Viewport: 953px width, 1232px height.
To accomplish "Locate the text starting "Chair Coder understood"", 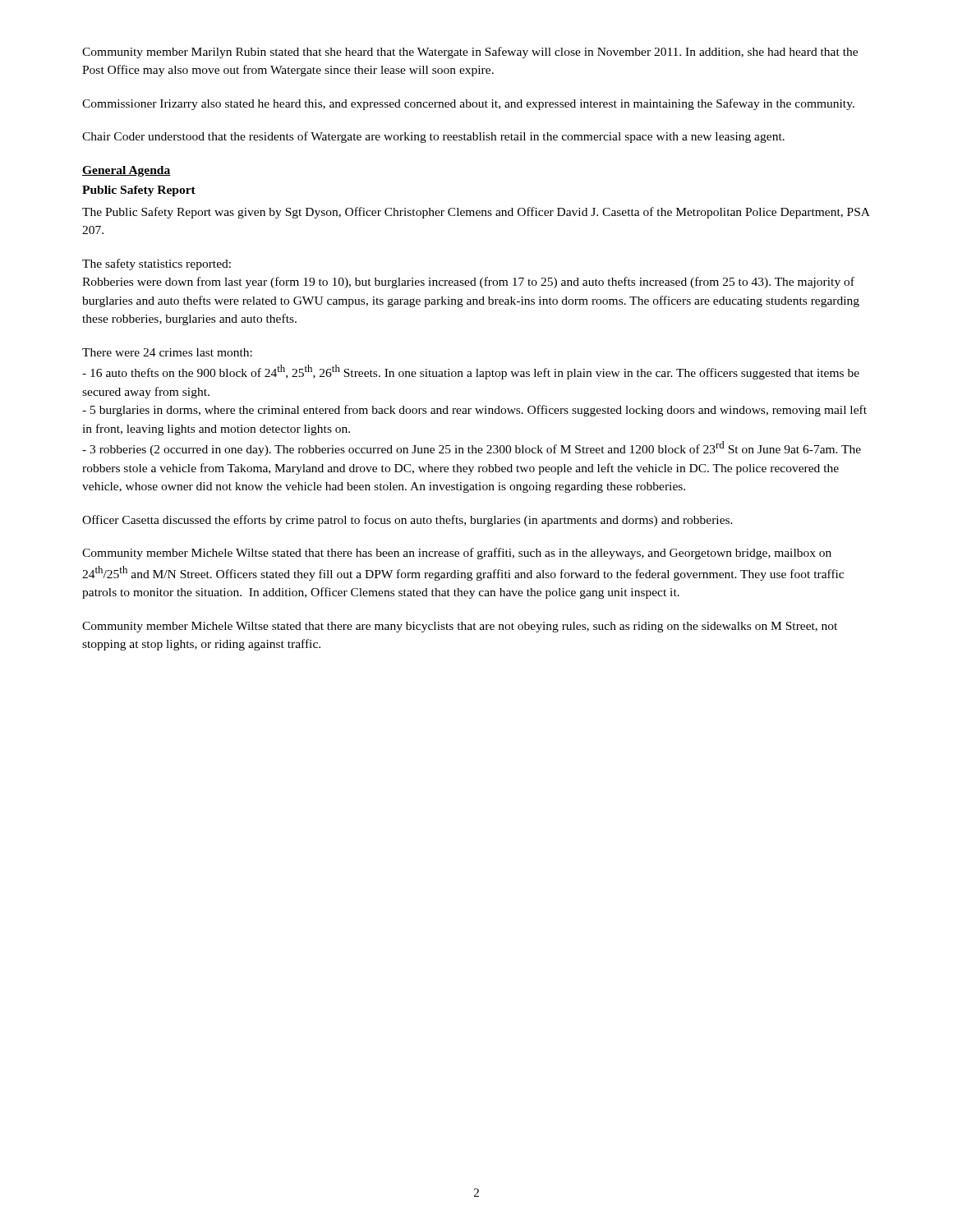I will 434,136.
